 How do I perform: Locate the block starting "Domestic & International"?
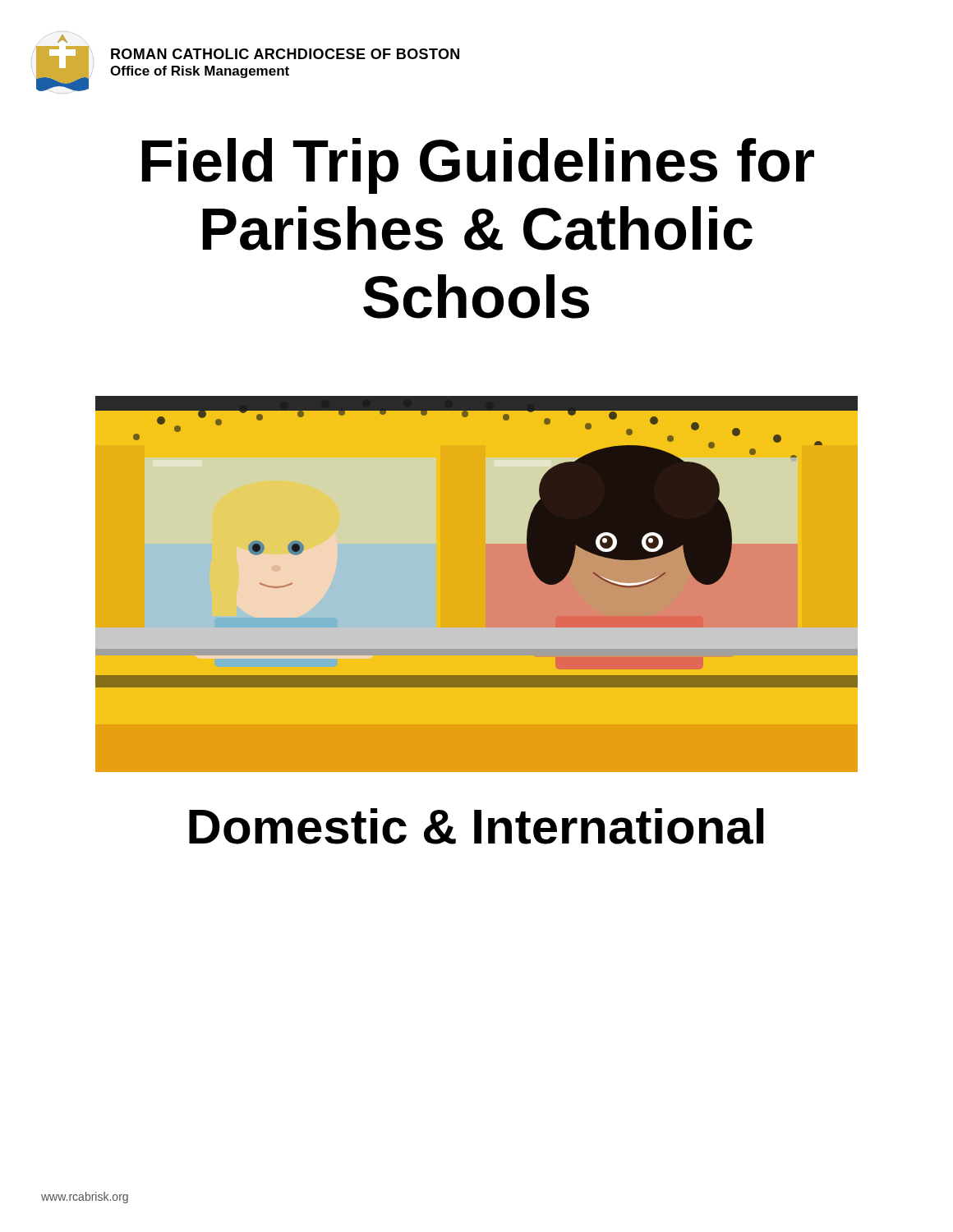pyautogui.click(x=476, y=827)
